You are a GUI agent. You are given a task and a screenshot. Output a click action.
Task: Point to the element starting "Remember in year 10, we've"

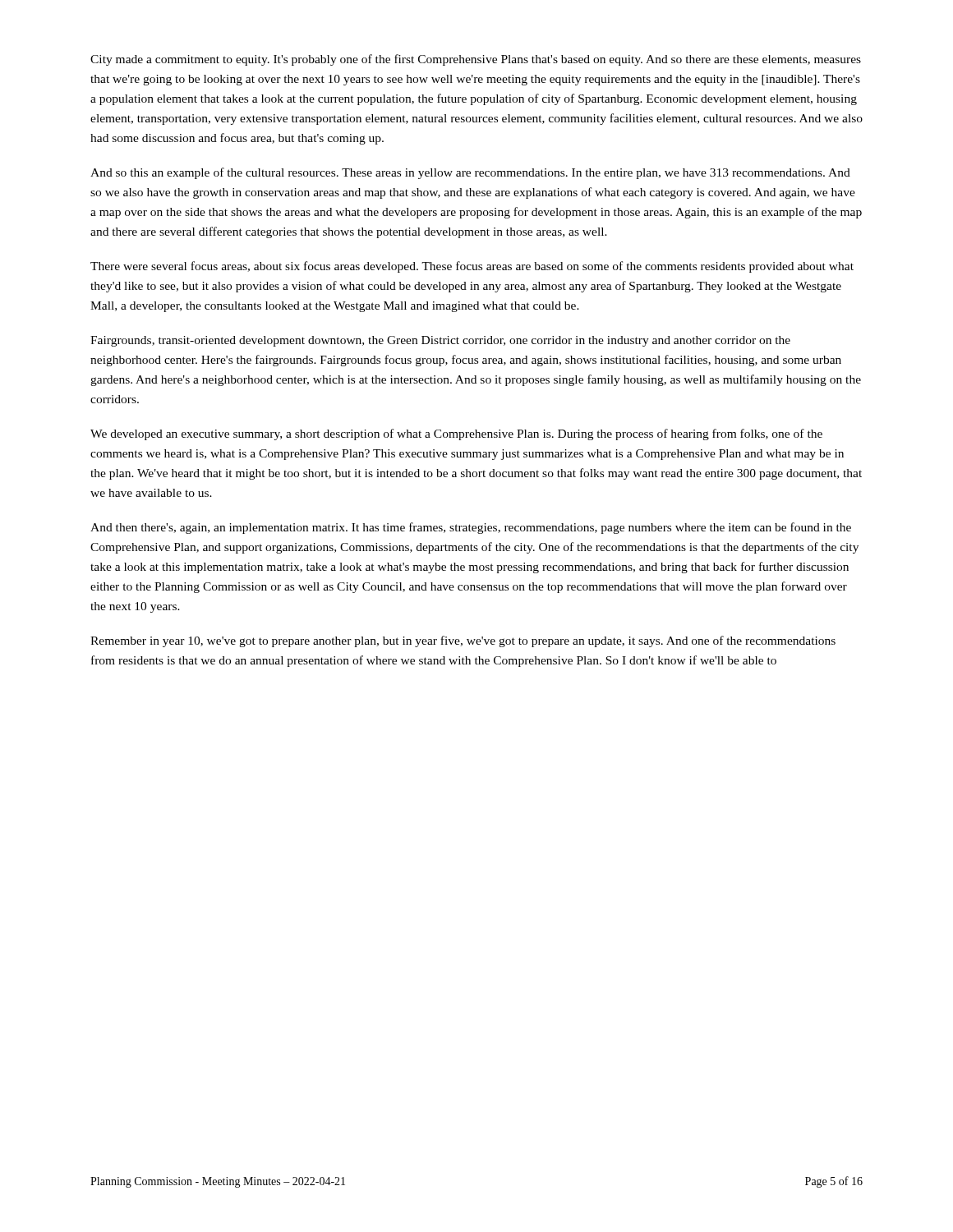(x=463, y=650)
